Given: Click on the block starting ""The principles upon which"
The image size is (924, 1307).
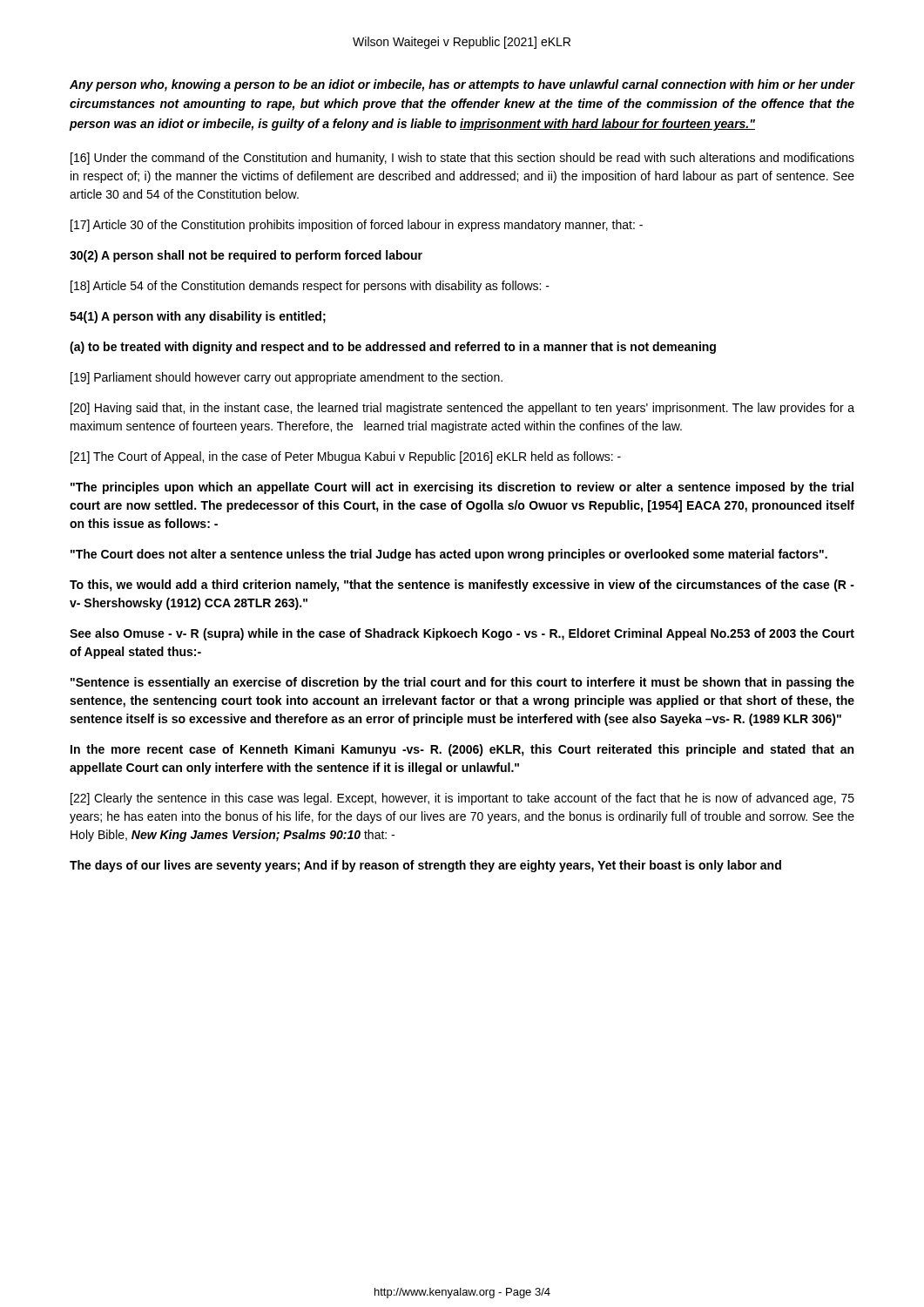Looking at the screenshot, I should coord(462,505).
